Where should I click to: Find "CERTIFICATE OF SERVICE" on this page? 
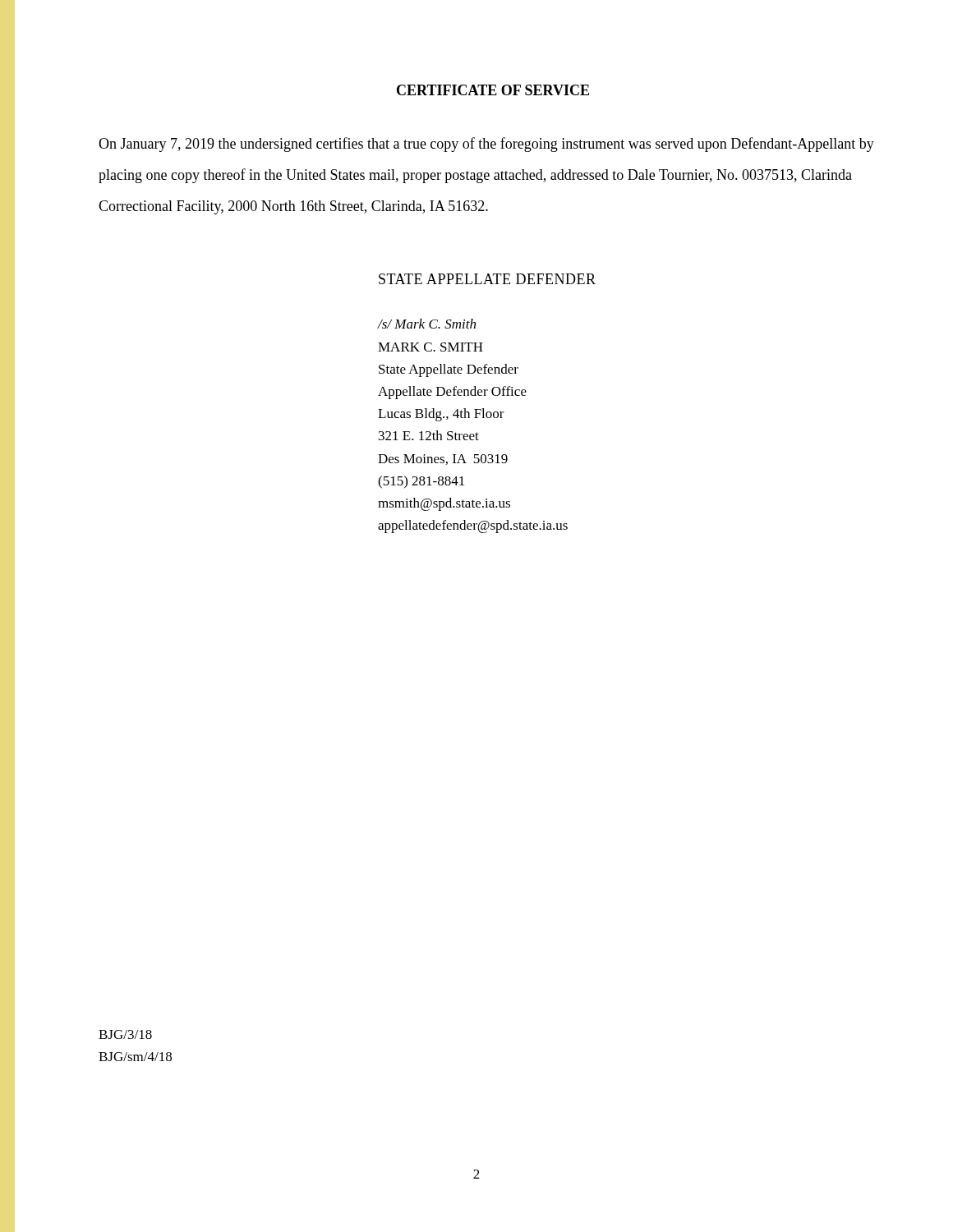(x=493, y=90)
